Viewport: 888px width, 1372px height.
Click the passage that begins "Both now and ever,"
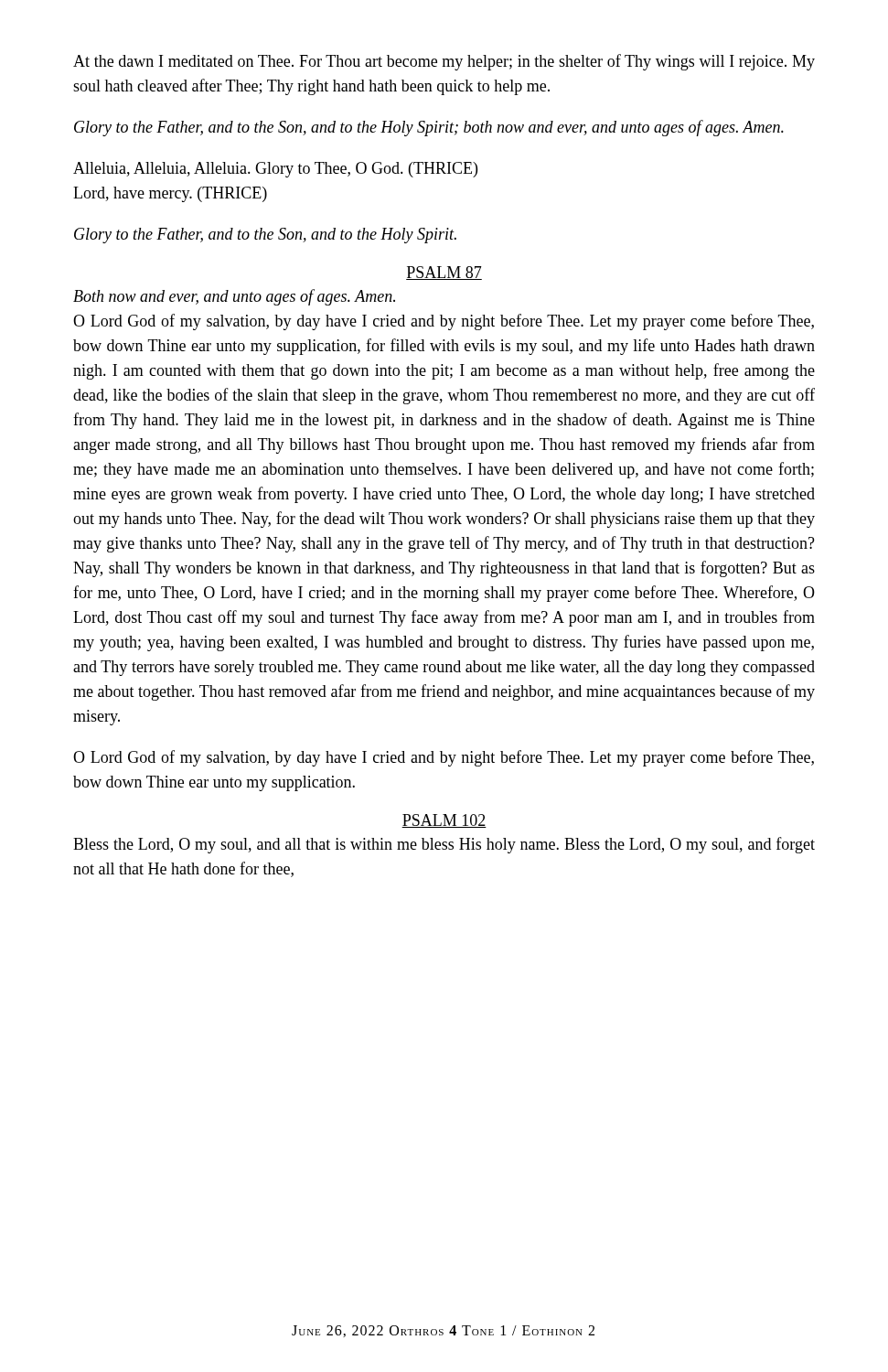(x=444, y=506)
